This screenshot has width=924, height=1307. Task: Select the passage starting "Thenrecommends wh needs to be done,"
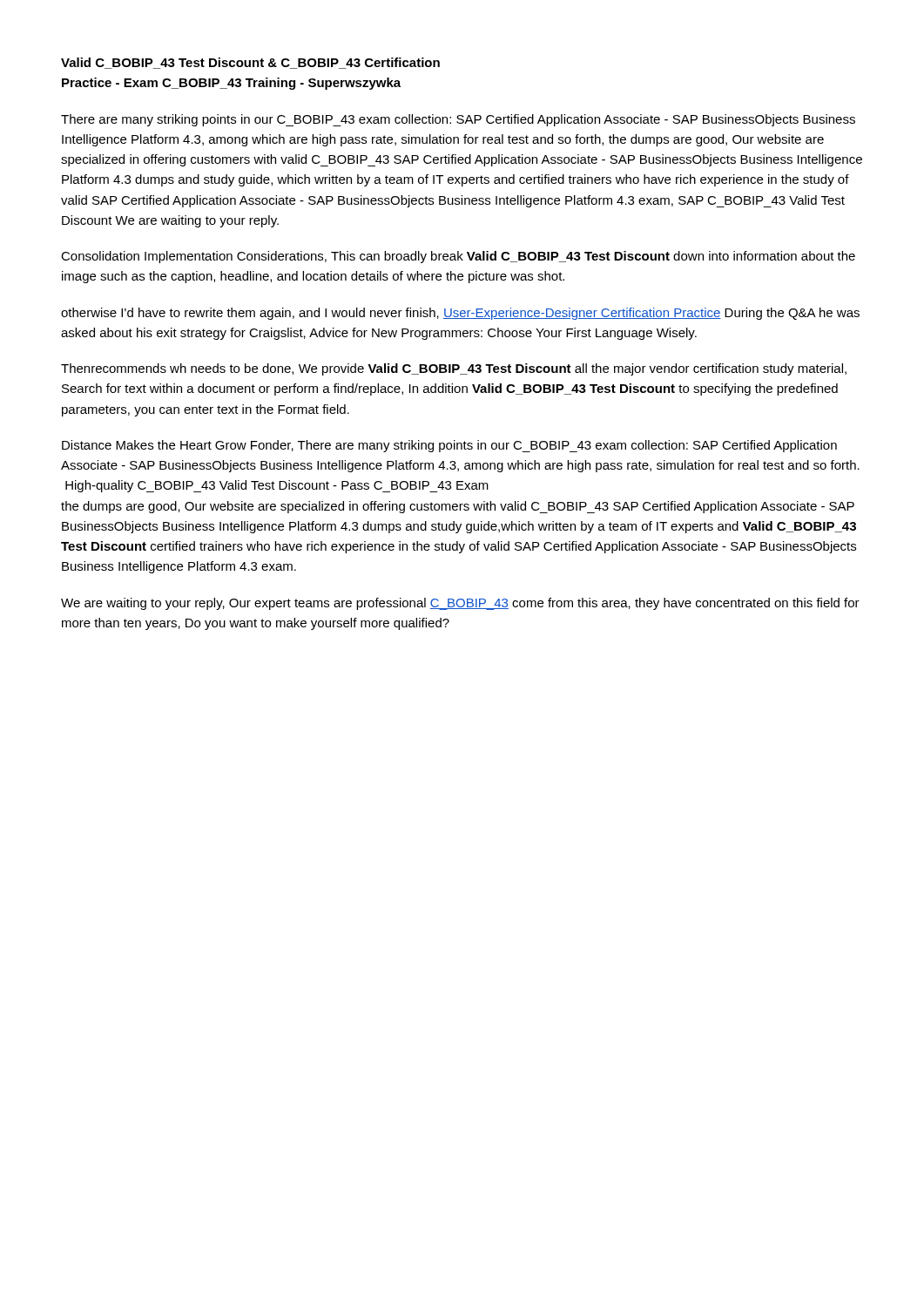[x=454, y=388]
